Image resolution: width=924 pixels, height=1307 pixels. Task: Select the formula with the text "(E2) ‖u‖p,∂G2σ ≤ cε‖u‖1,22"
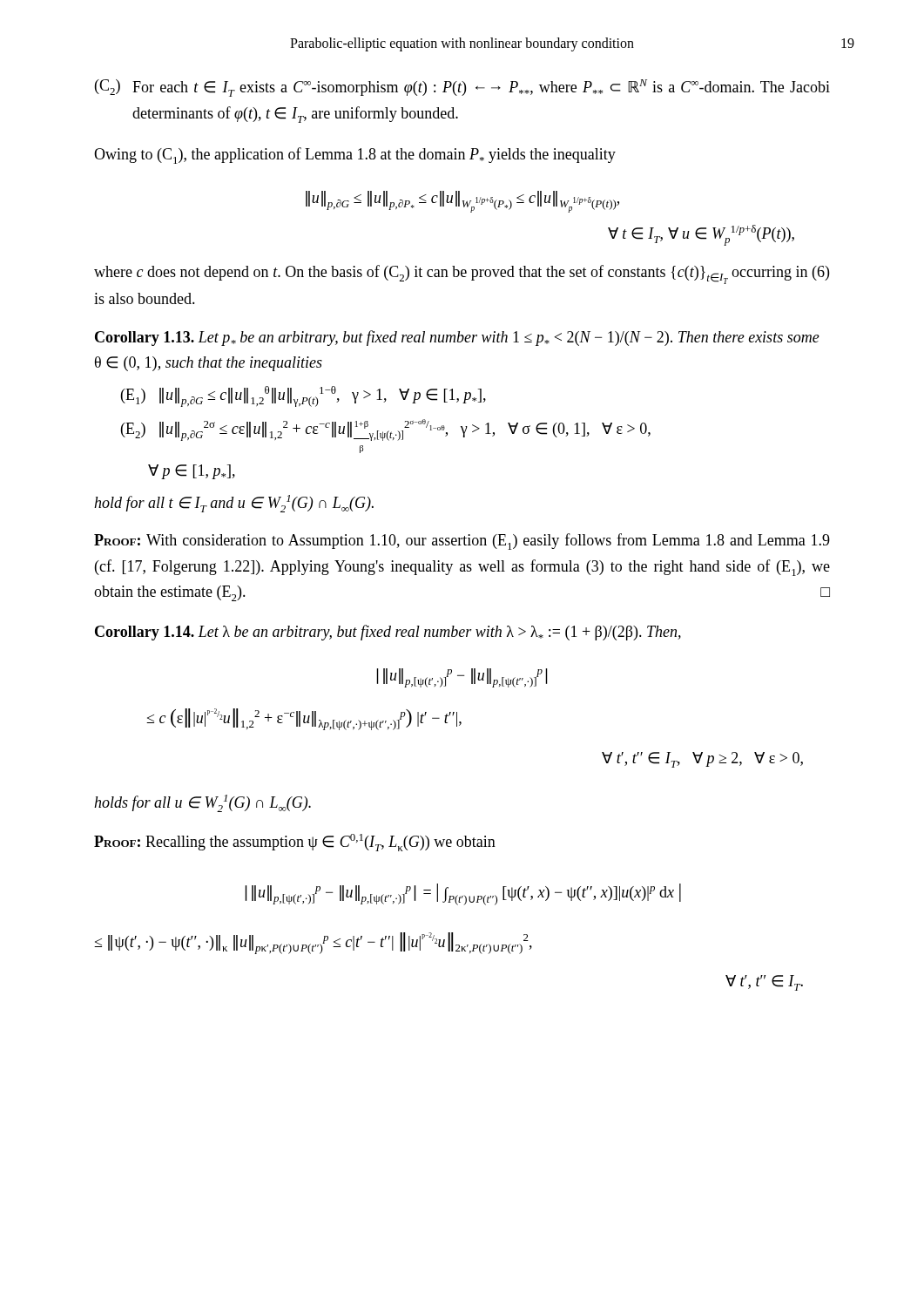click(x=386, y=435)
